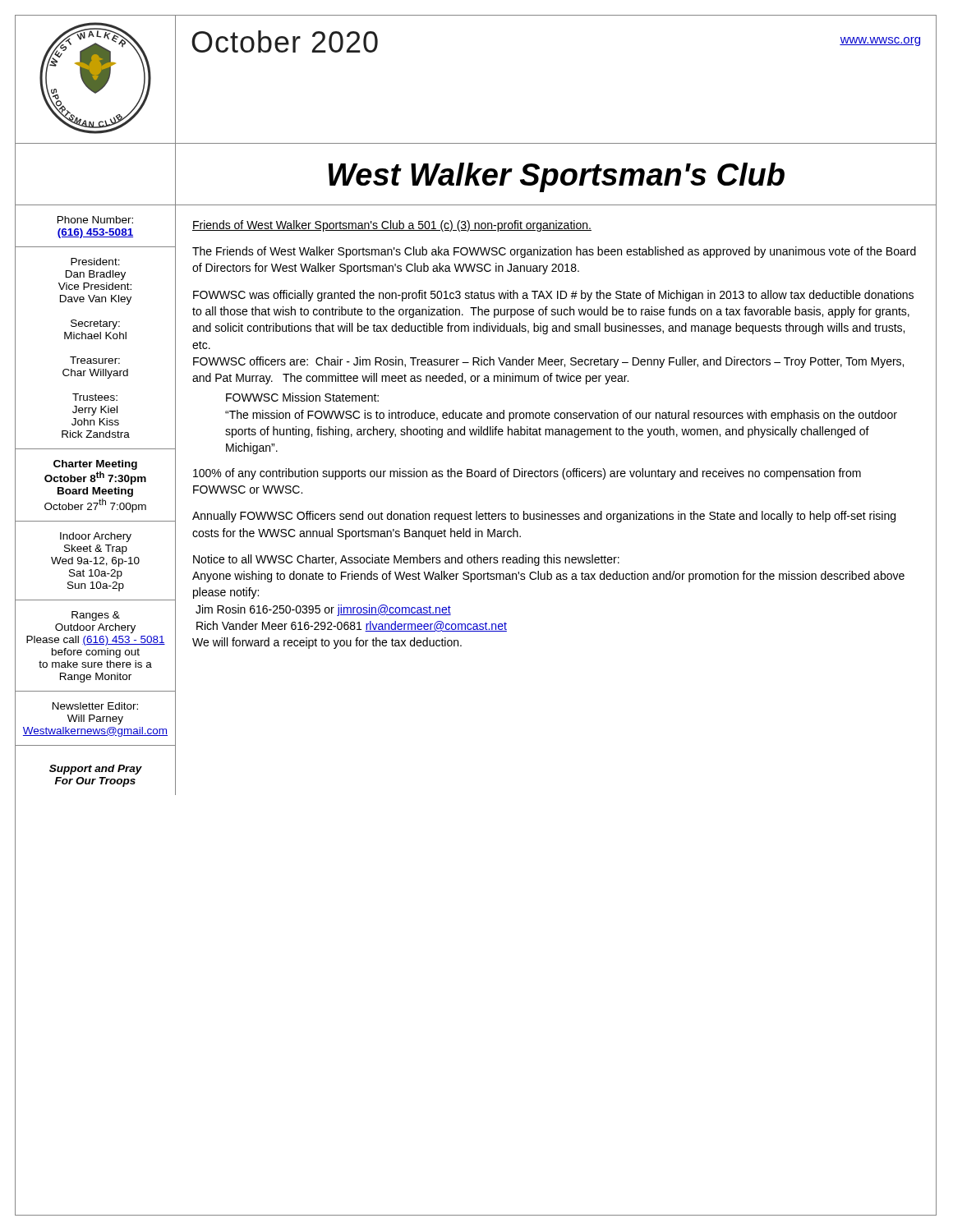Find the text block with the text "100% of any contribution supports"
Image resolution: width=953 pixels, height=1232 pixels.
(527, 481)
